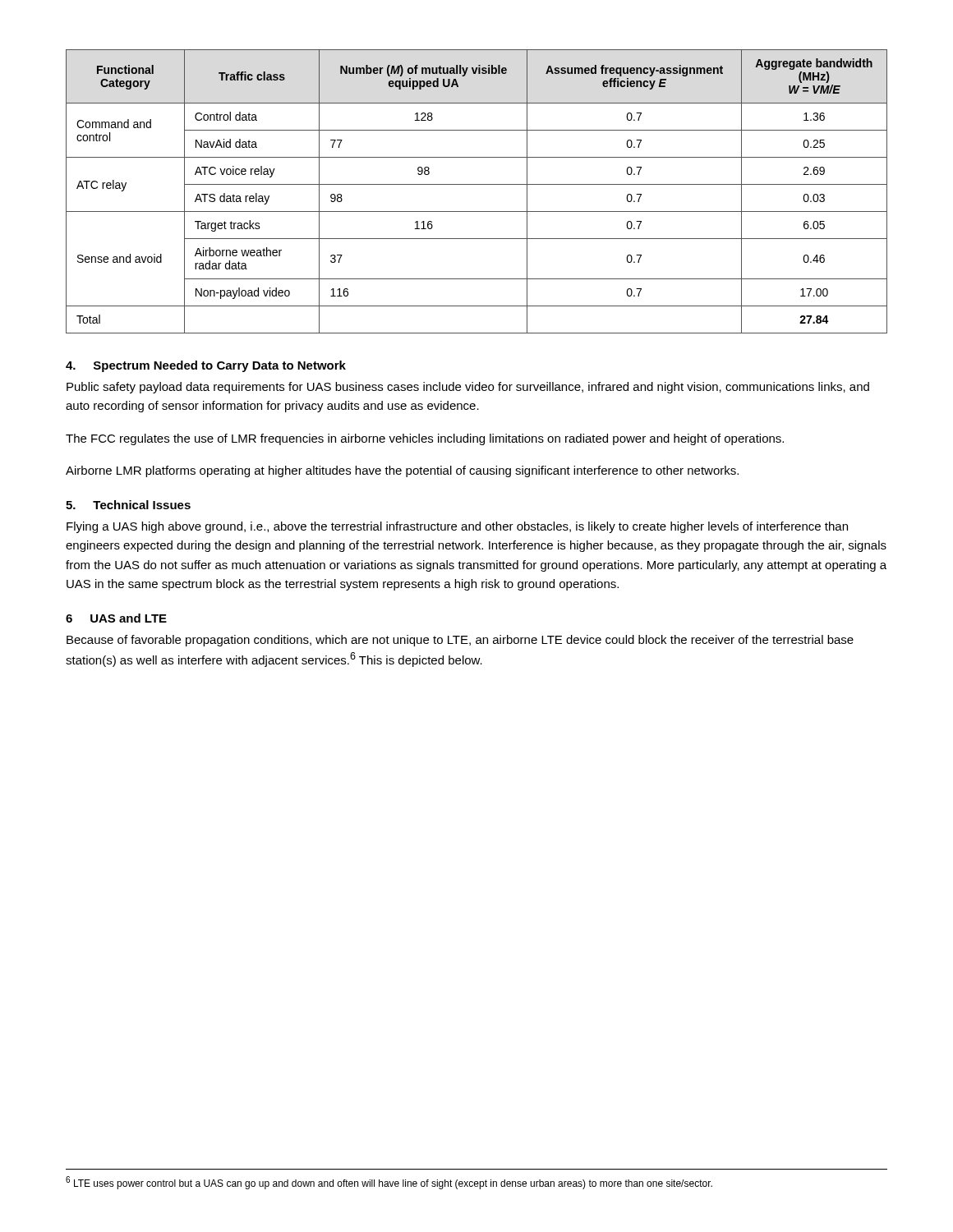Click on the element starting "6 LTE uses power control but"

389,1182
